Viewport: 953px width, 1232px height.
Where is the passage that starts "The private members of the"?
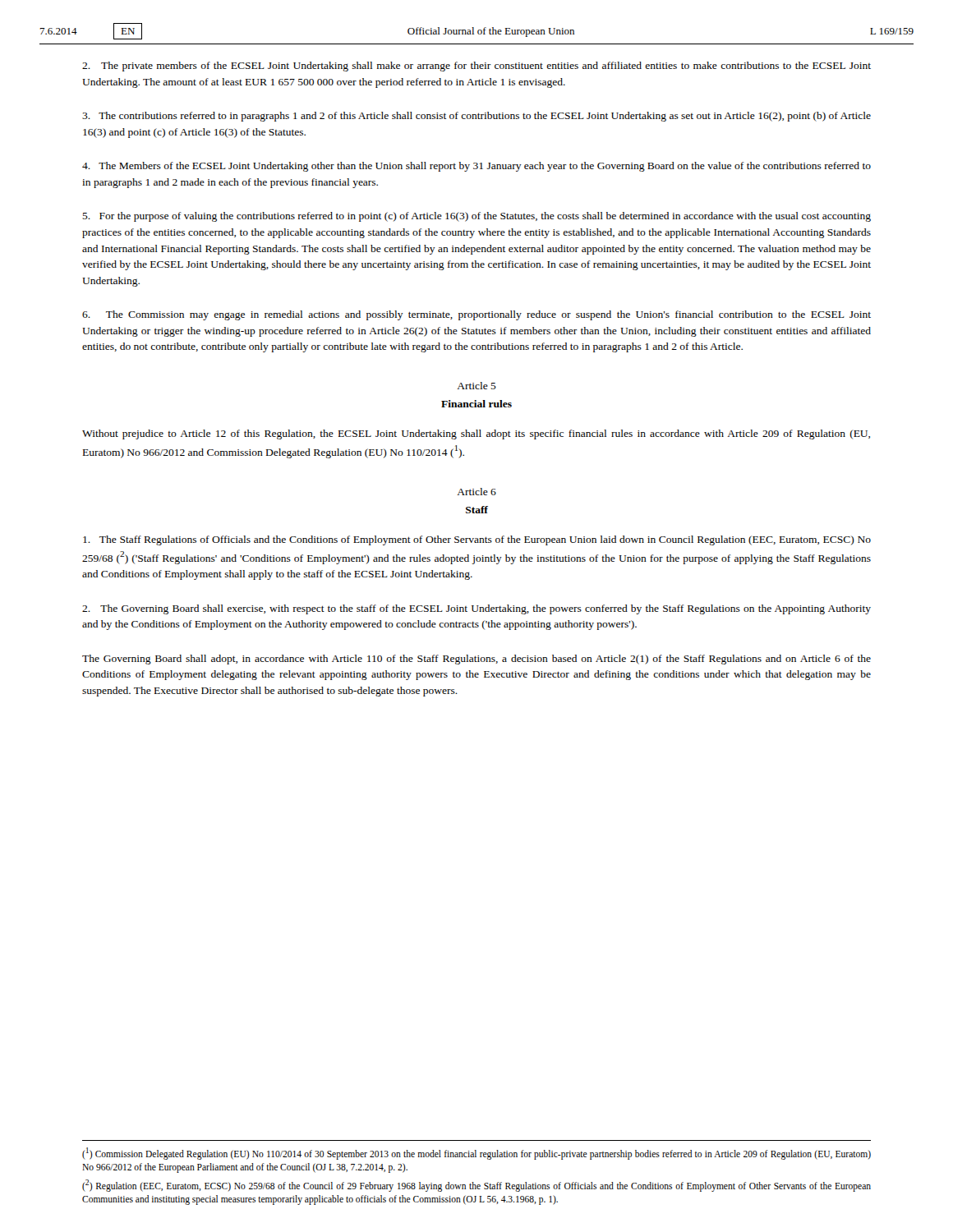point(476,73)
